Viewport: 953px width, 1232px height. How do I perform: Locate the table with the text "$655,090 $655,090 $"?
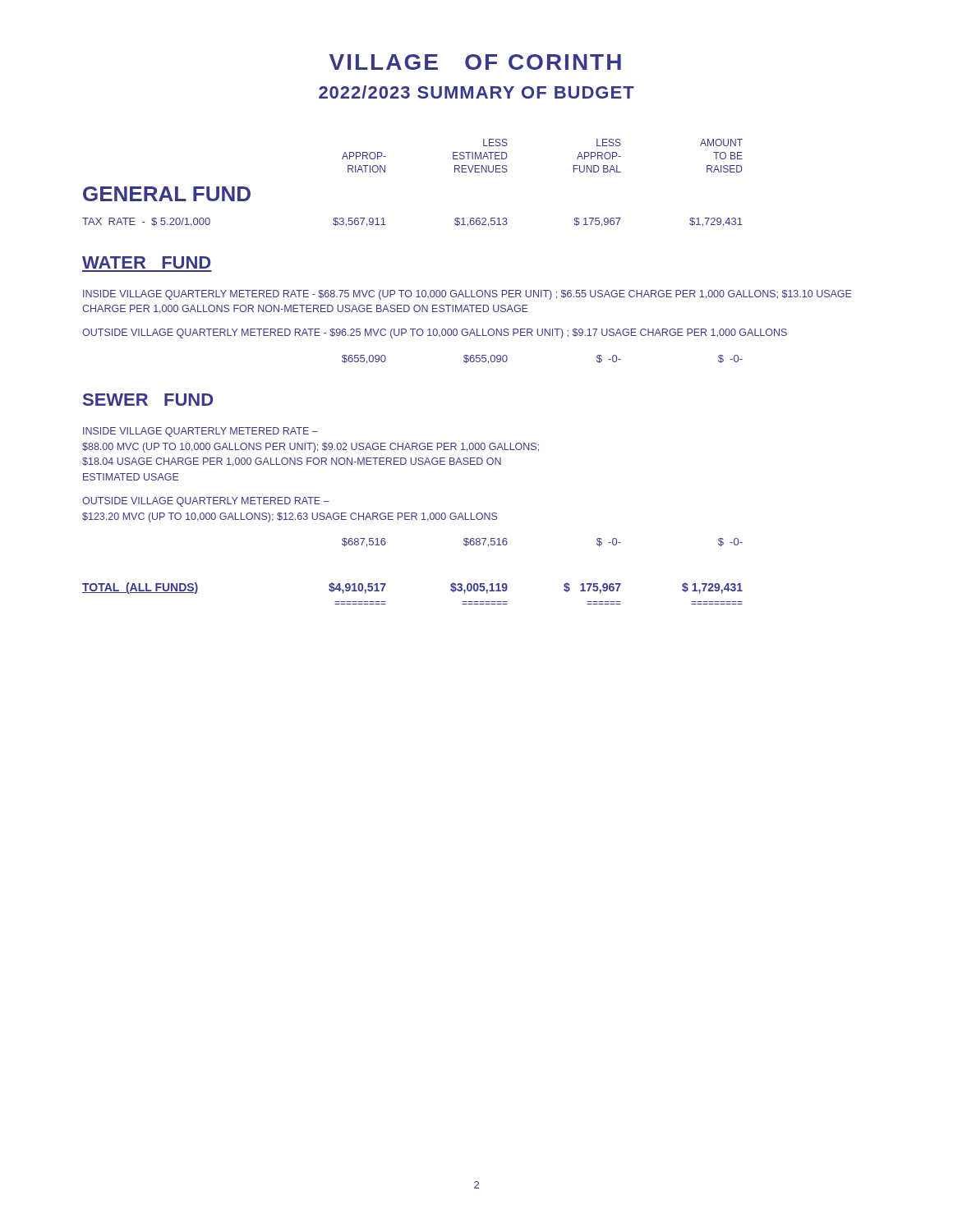pos(476,358)
